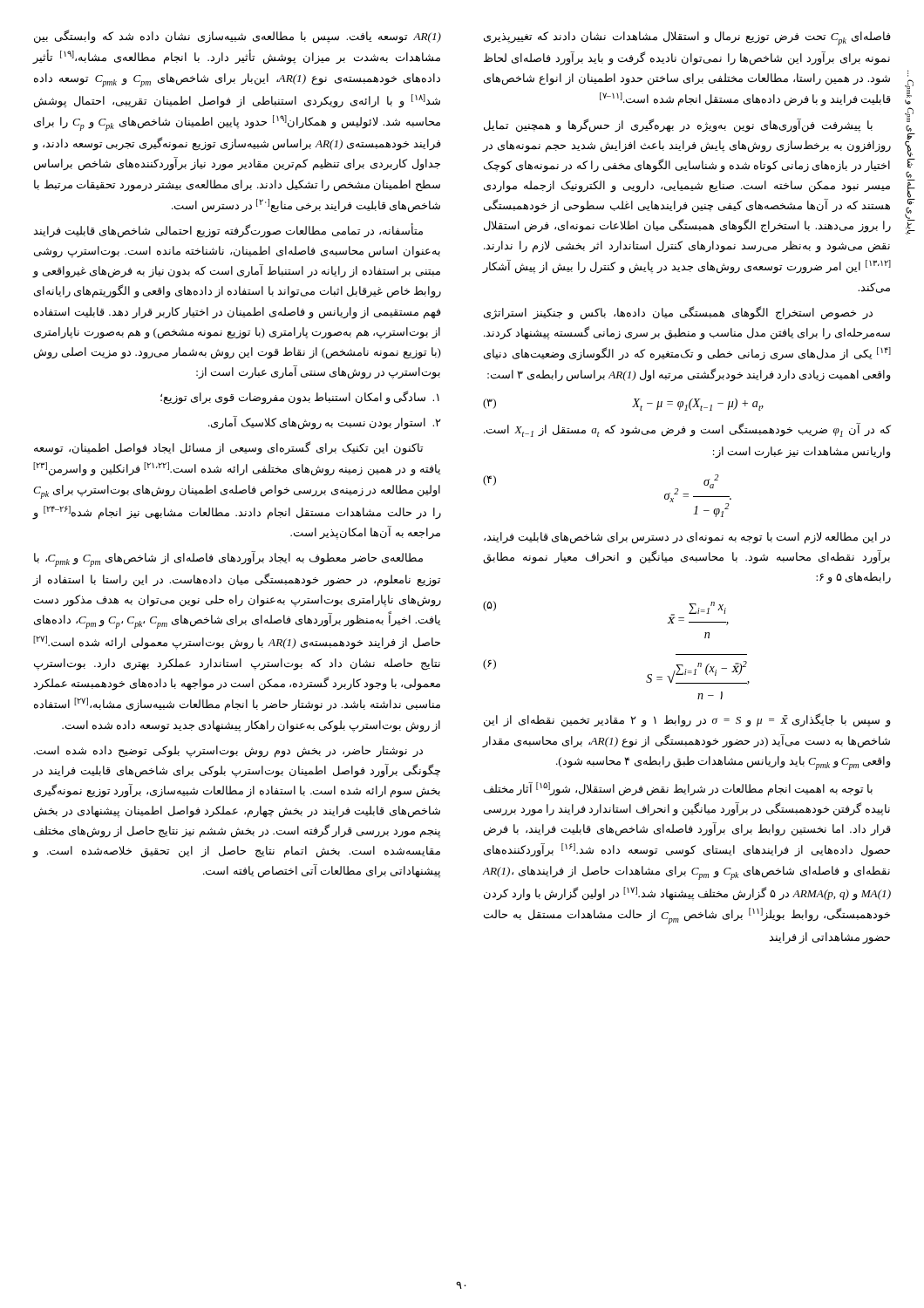Select the list item with the text "۱. سادگی و امکان استنباط بدون مفروضات قوی"
Image resolution: width=924 pixels, height=1308 pixels.
237,397
